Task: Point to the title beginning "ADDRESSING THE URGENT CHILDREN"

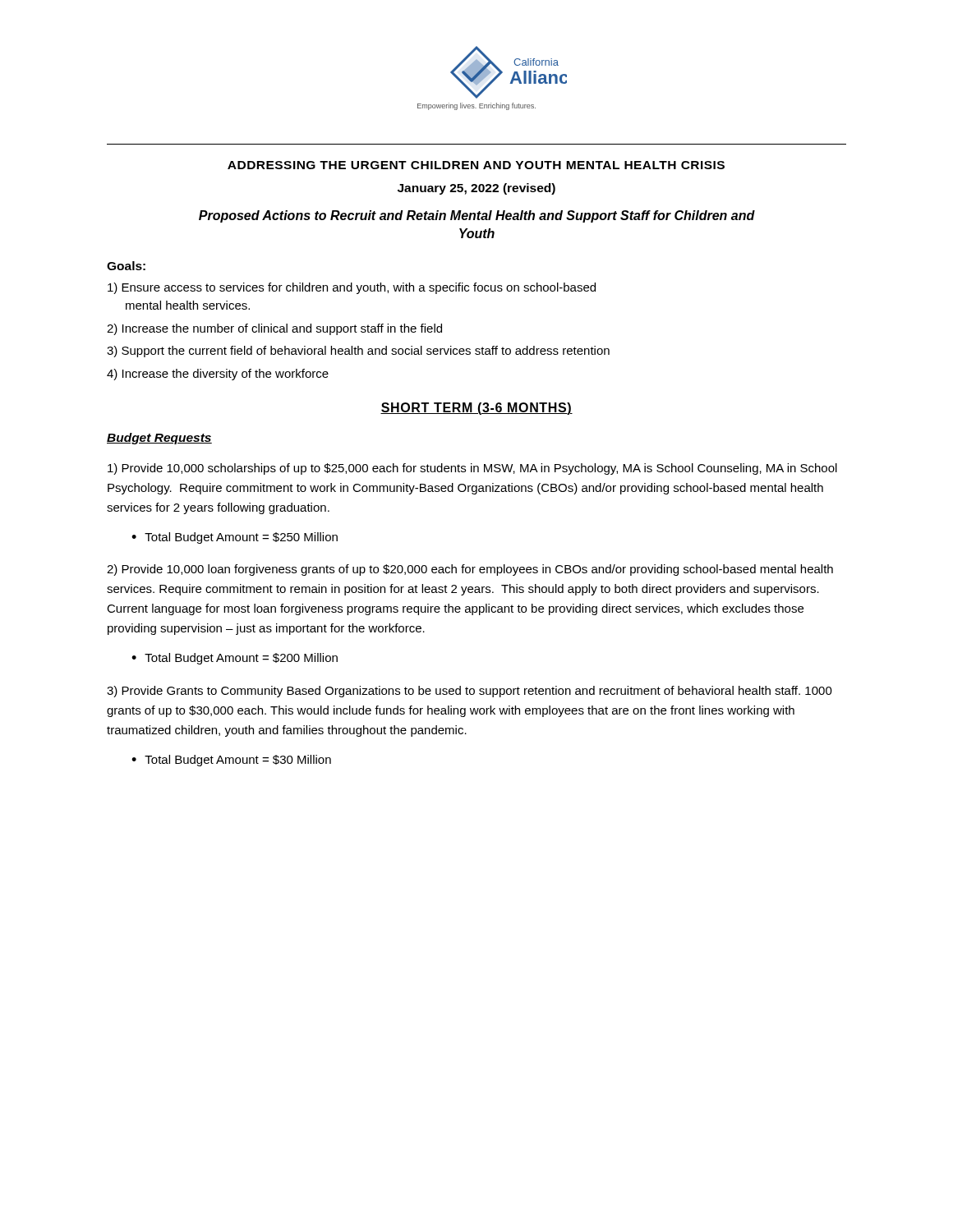Action: tap(476, 165)
